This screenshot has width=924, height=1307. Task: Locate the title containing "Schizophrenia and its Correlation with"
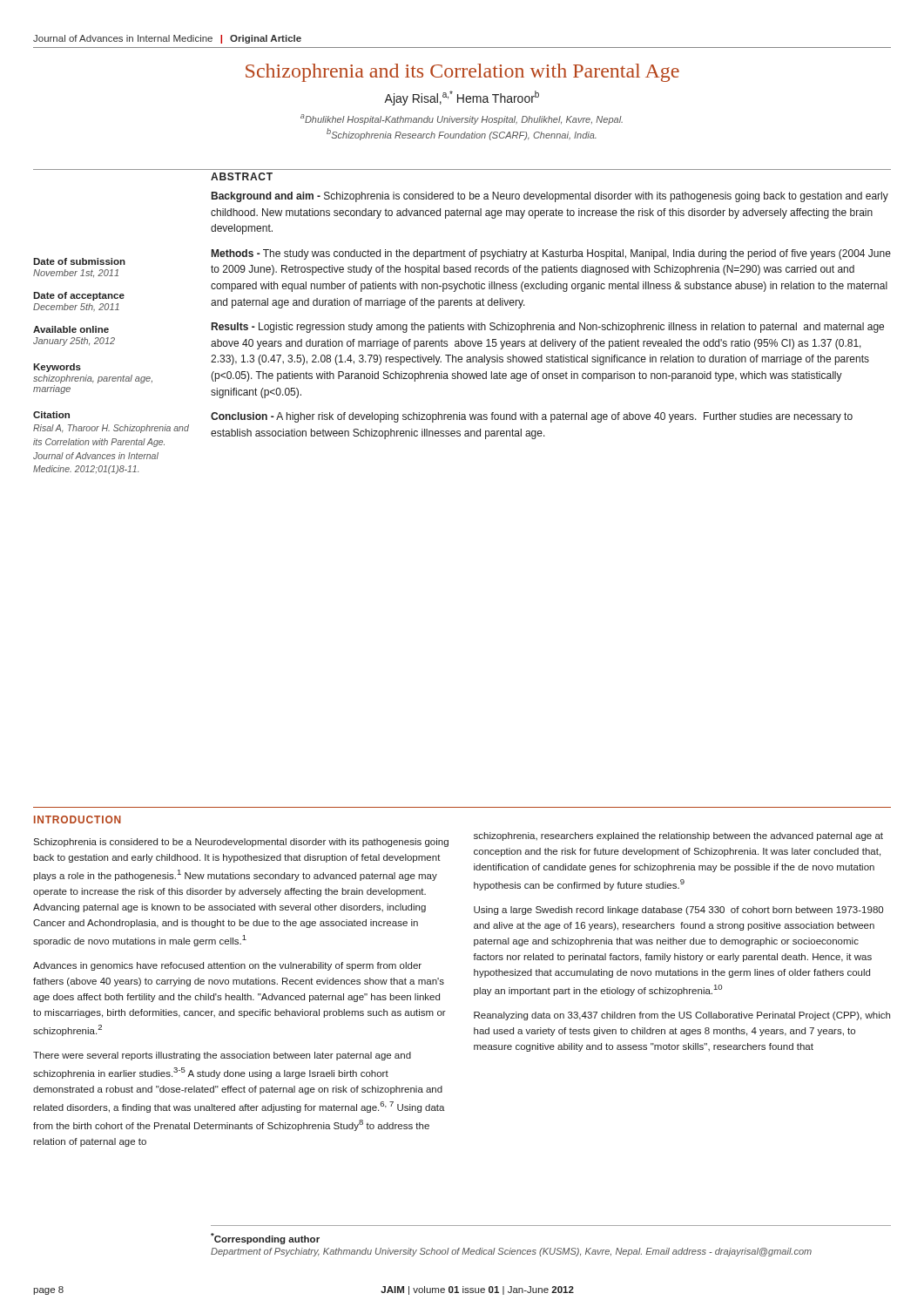coord(462,71)
